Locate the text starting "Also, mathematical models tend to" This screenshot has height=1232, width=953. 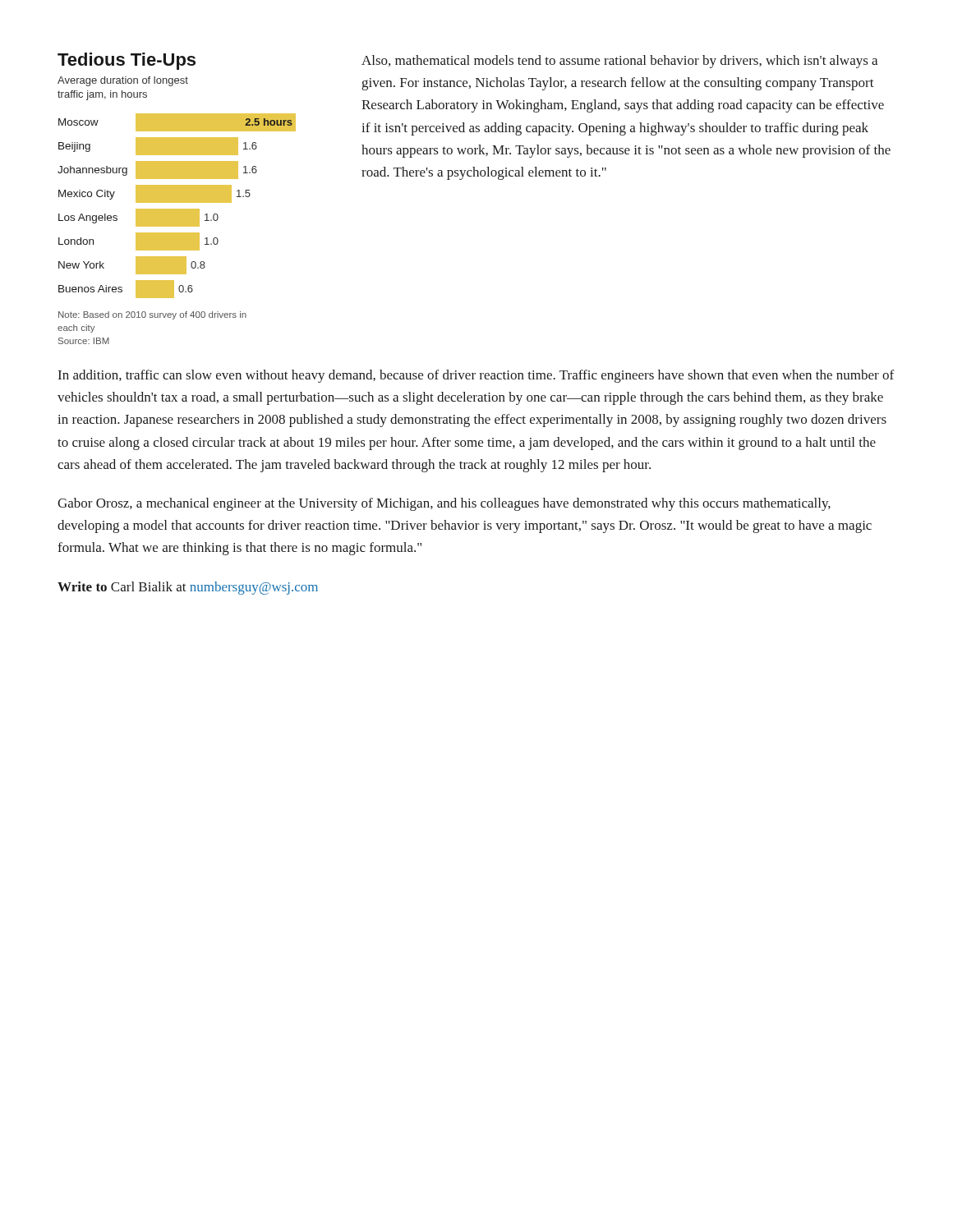629,116
